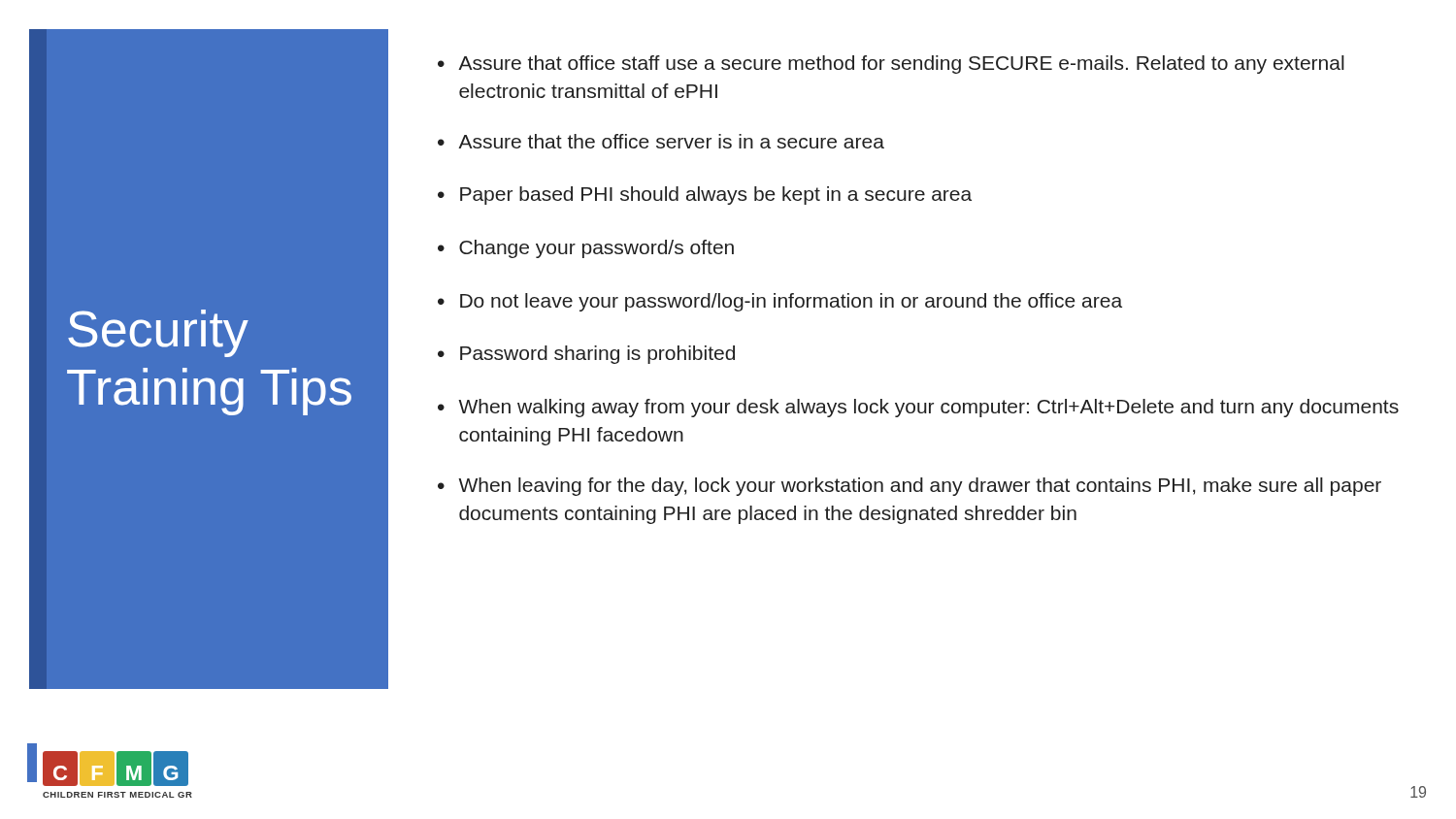Image resolution: width=1456 pixels, height=819 pixels.
Task: Point to the block beginning "When leaving for the"
Action: click(x=920, y=498)
